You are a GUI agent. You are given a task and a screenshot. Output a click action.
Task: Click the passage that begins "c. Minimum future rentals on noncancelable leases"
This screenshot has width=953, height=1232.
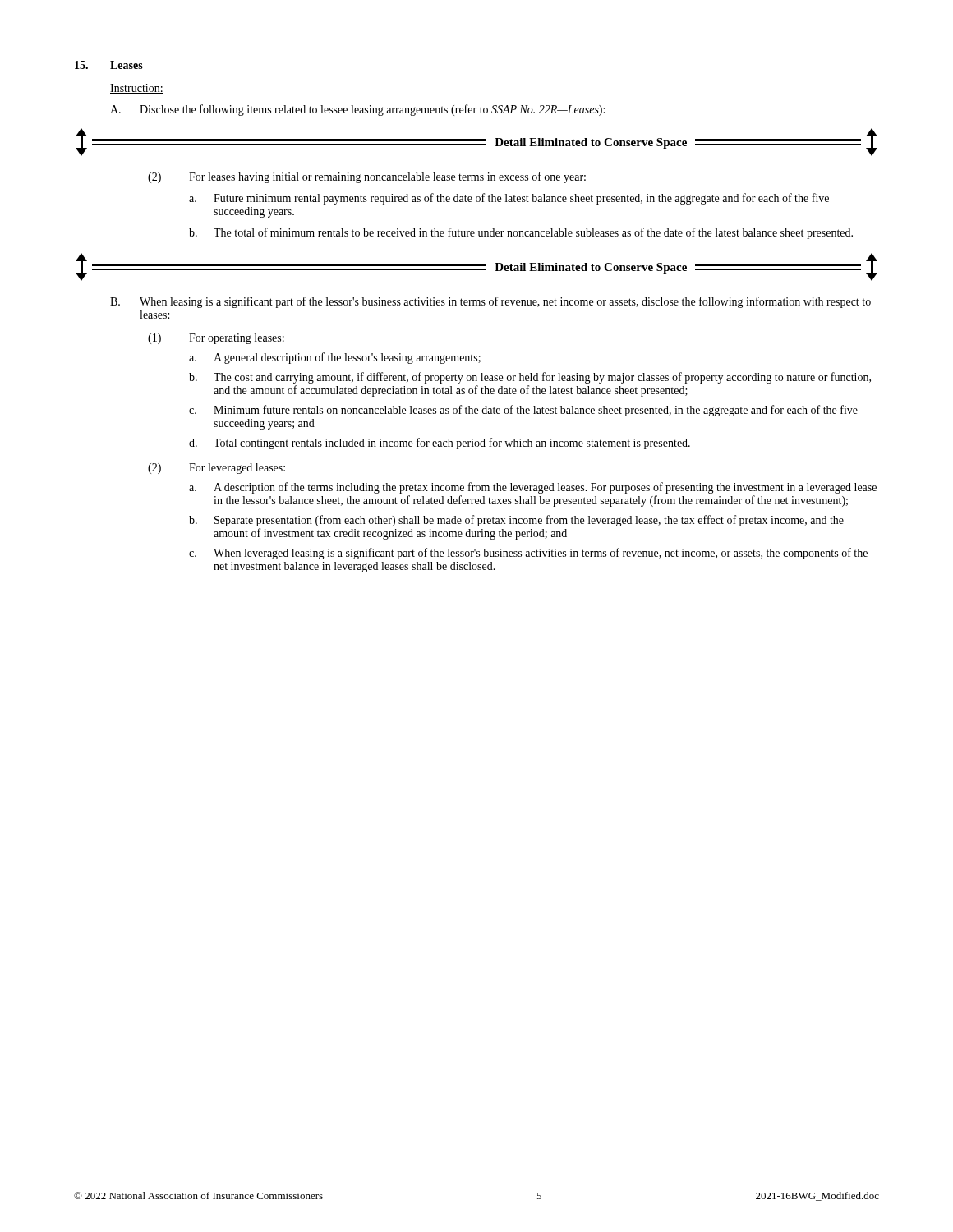pyautogui.click(x=534, y=417)
